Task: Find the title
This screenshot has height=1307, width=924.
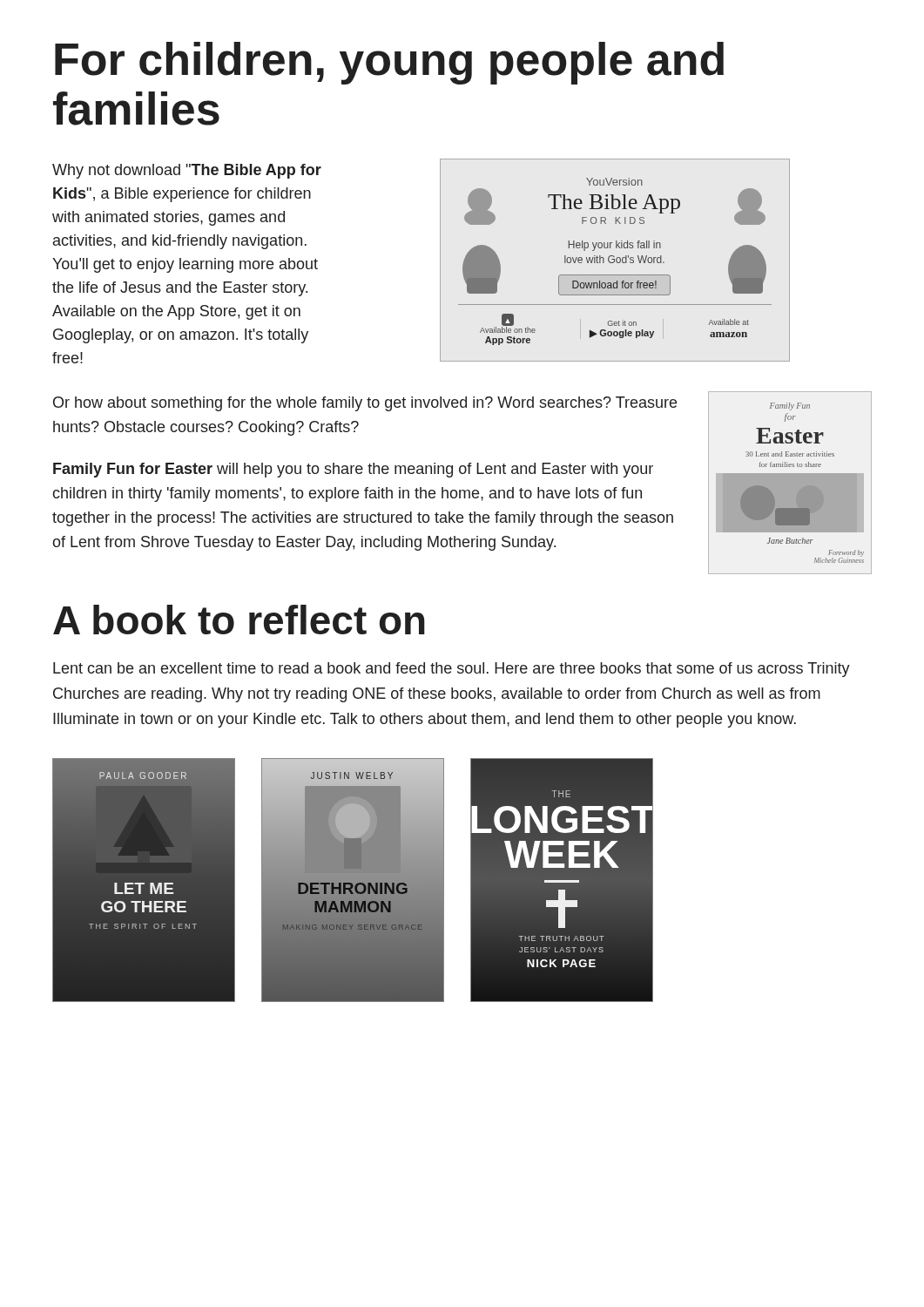Action: [462, 85]
